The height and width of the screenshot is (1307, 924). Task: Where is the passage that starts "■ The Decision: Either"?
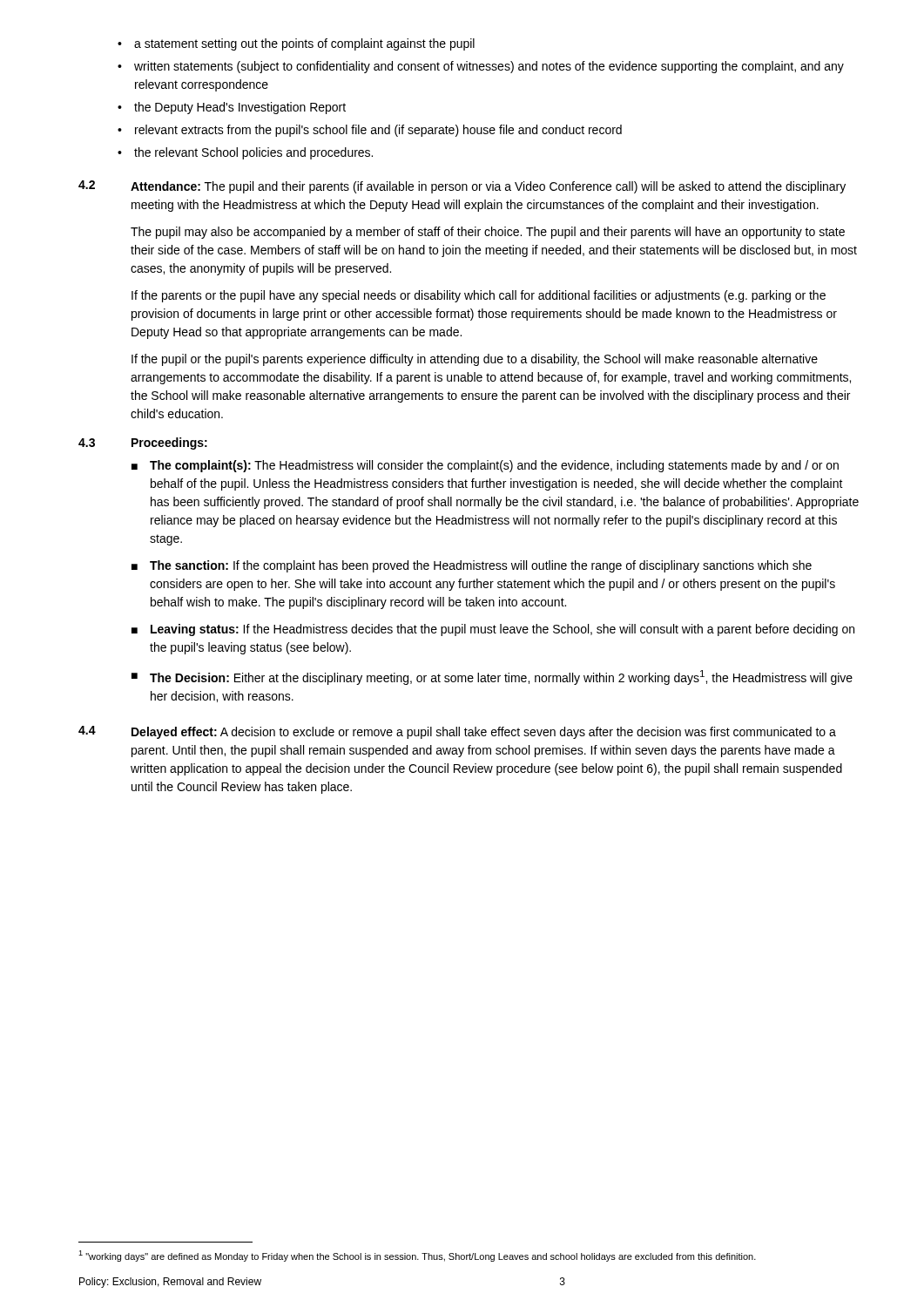497,686
